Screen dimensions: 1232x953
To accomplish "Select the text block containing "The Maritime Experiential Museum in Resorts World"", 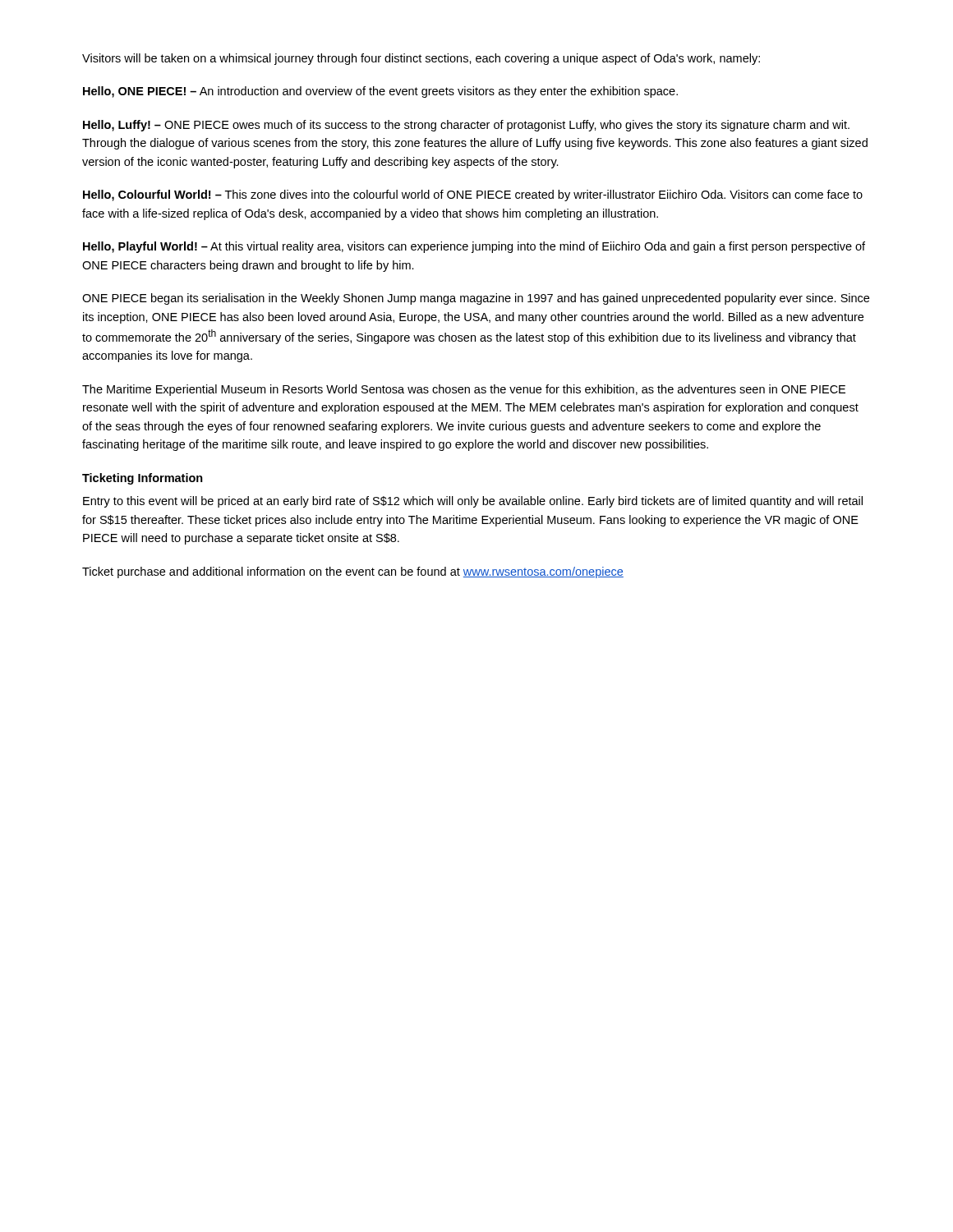I will point(470,417).
